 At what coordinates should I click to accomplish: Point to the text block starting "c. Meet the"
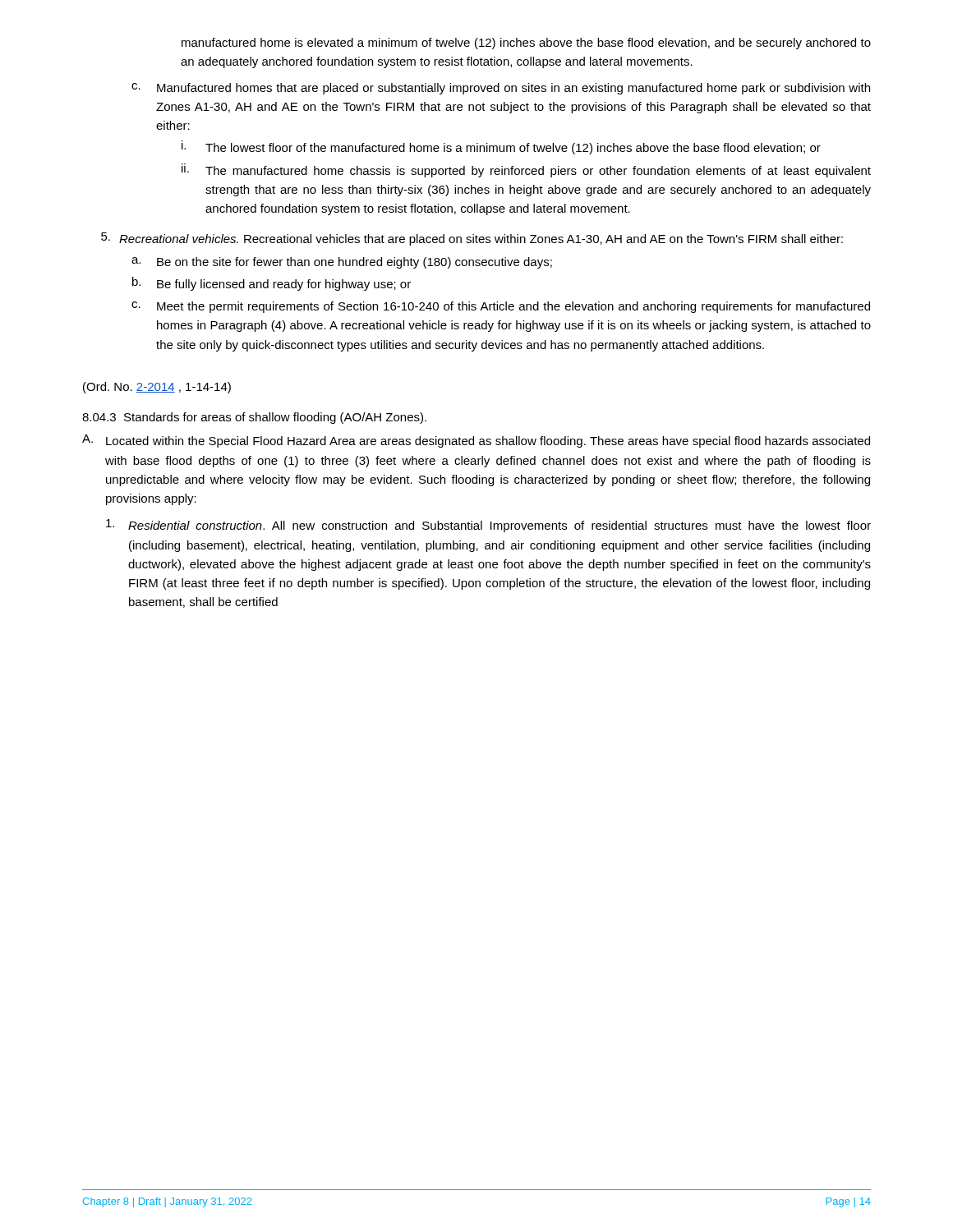pyautogui.click(x=501, y=325)
